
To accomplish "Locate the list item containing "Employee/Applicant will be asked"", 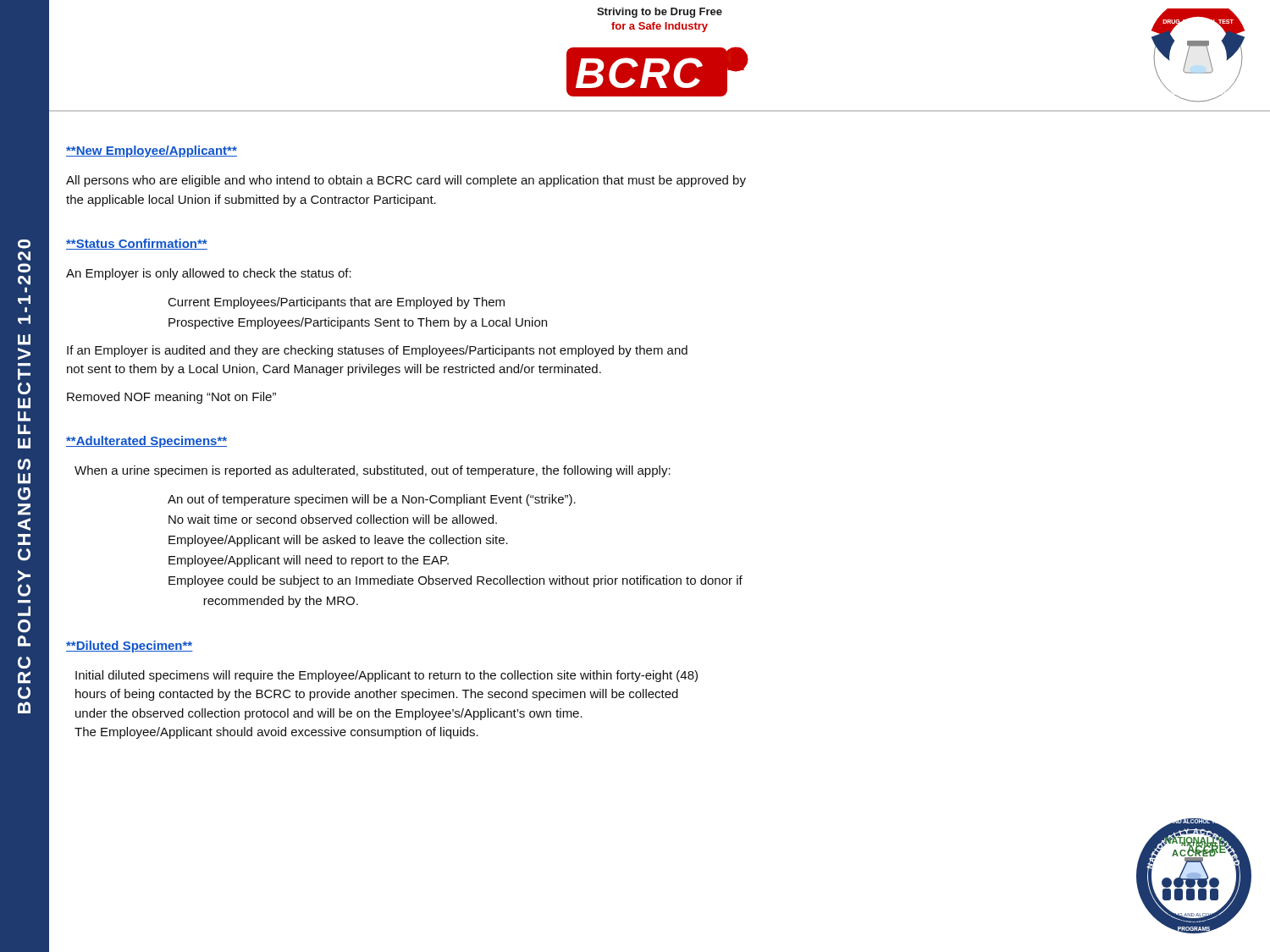I will pos(338,539).
